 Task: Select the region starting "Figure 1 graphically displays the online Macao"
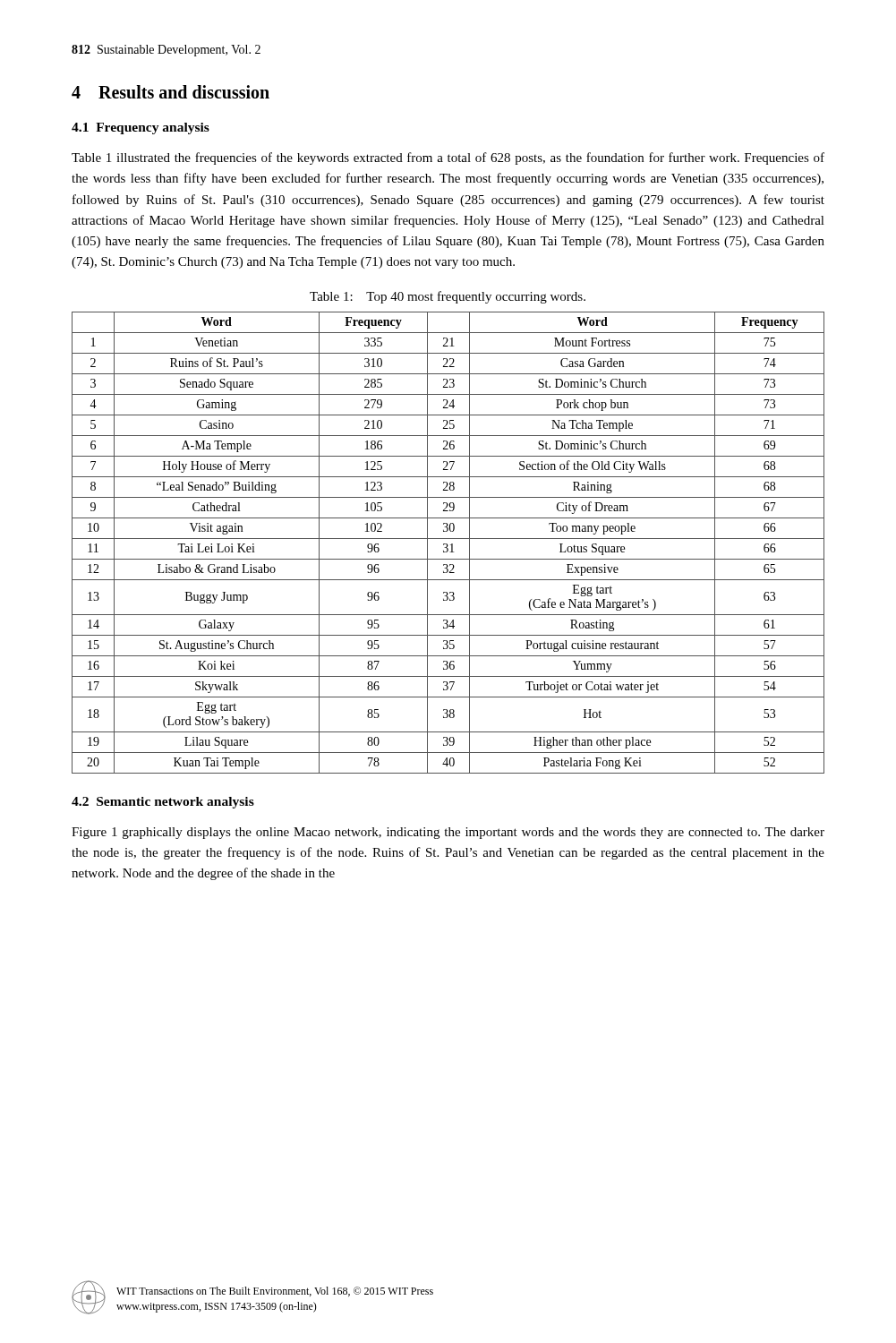click(x=448, y=852)
